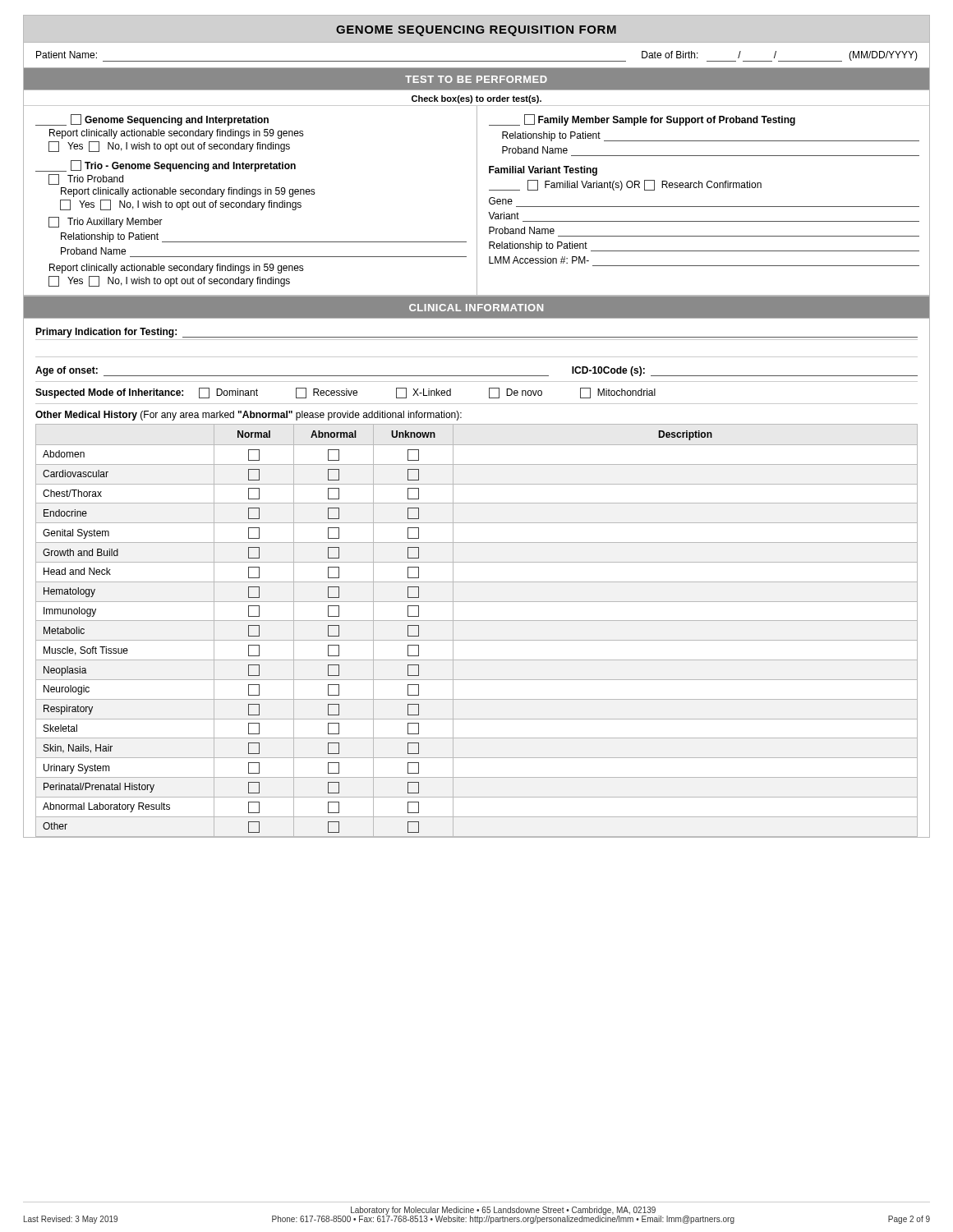Navigate to the text block starting "Age of onset:"
Viewport: 953px width, 1232px height.
(476, 370)
